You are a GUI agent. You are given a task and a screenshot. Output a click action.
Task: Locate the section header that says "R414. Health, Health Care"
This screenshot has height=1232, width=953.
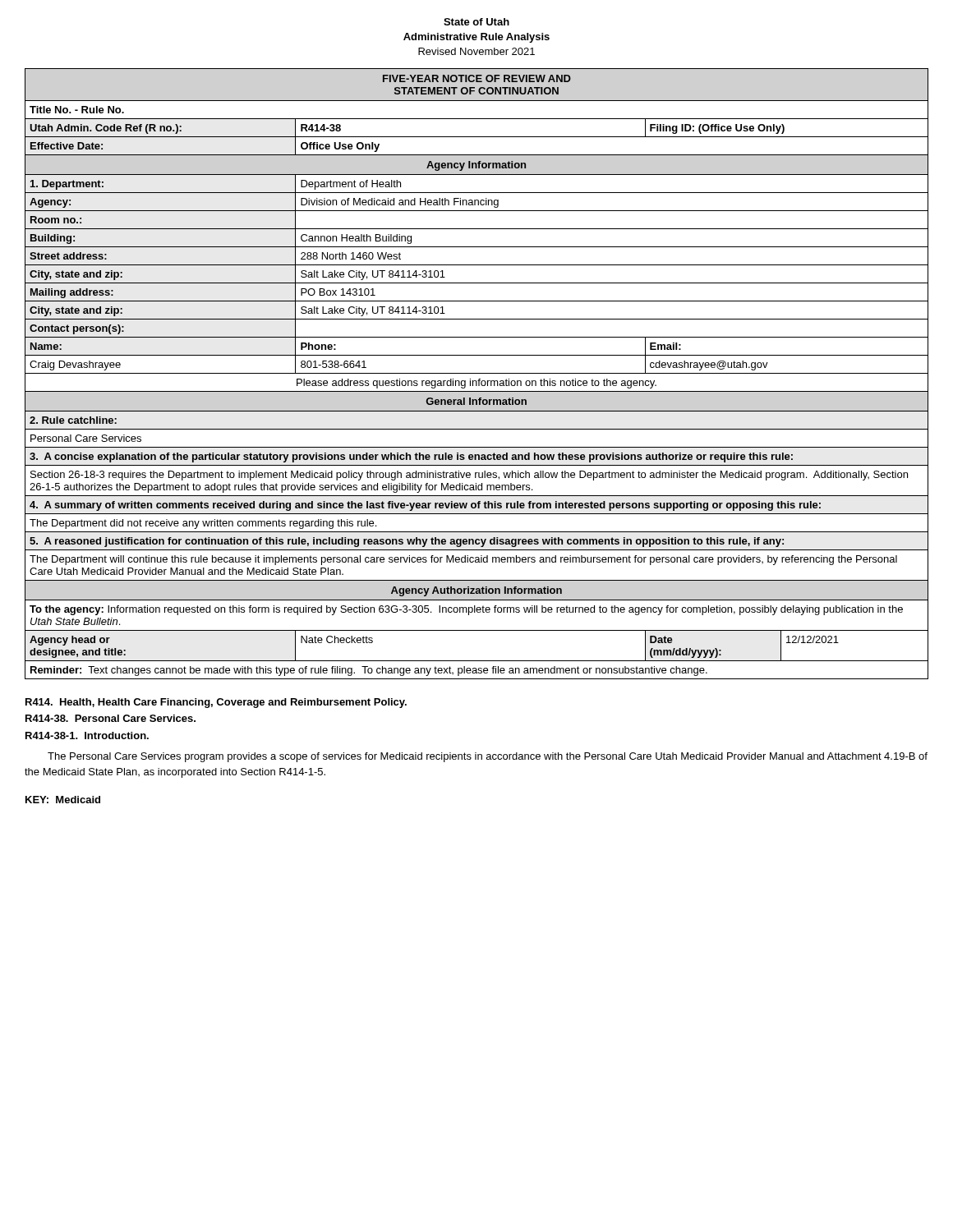[216, 703]
